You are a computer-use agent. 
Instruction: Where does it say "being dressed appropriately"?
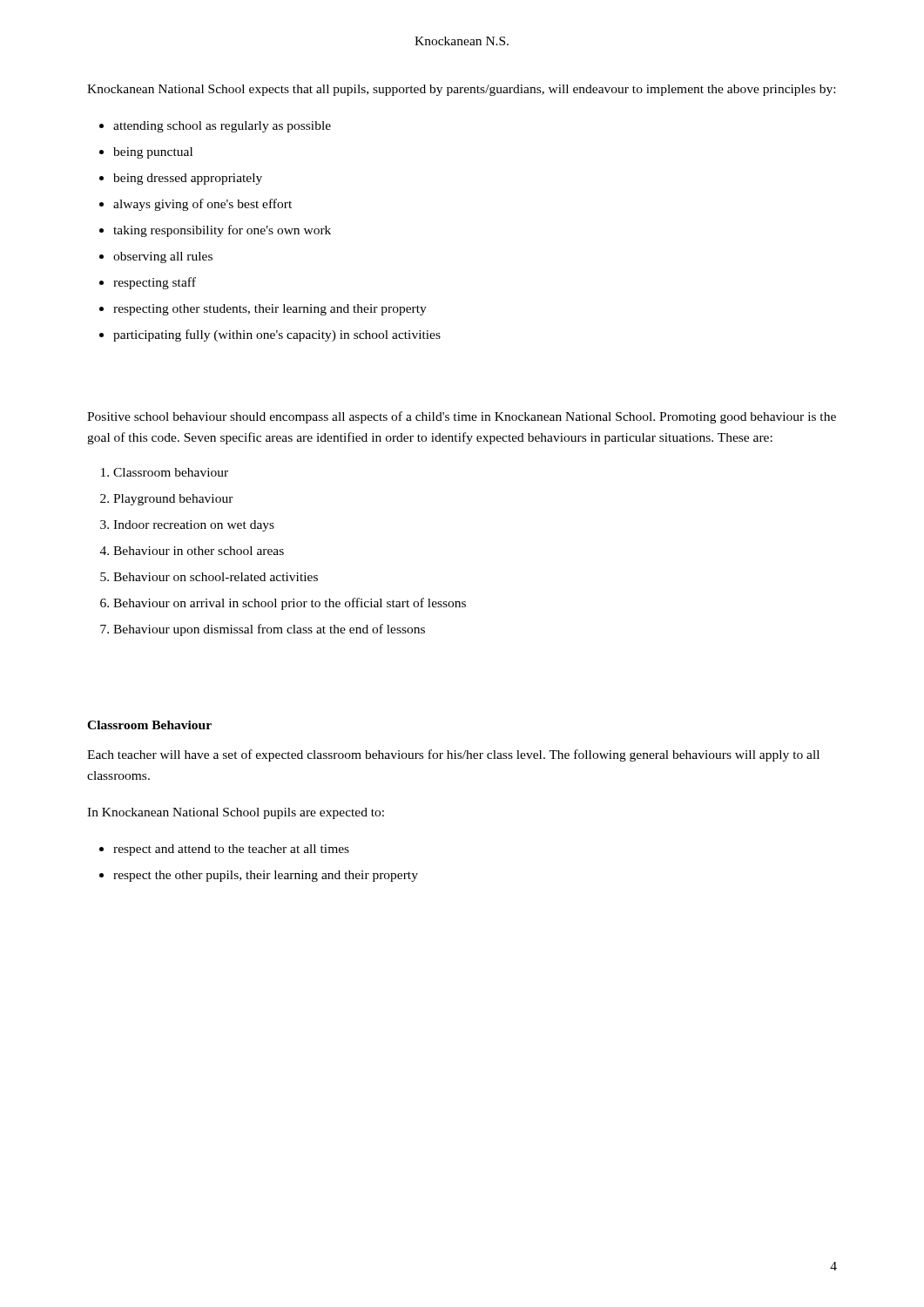tap(188, 177)
